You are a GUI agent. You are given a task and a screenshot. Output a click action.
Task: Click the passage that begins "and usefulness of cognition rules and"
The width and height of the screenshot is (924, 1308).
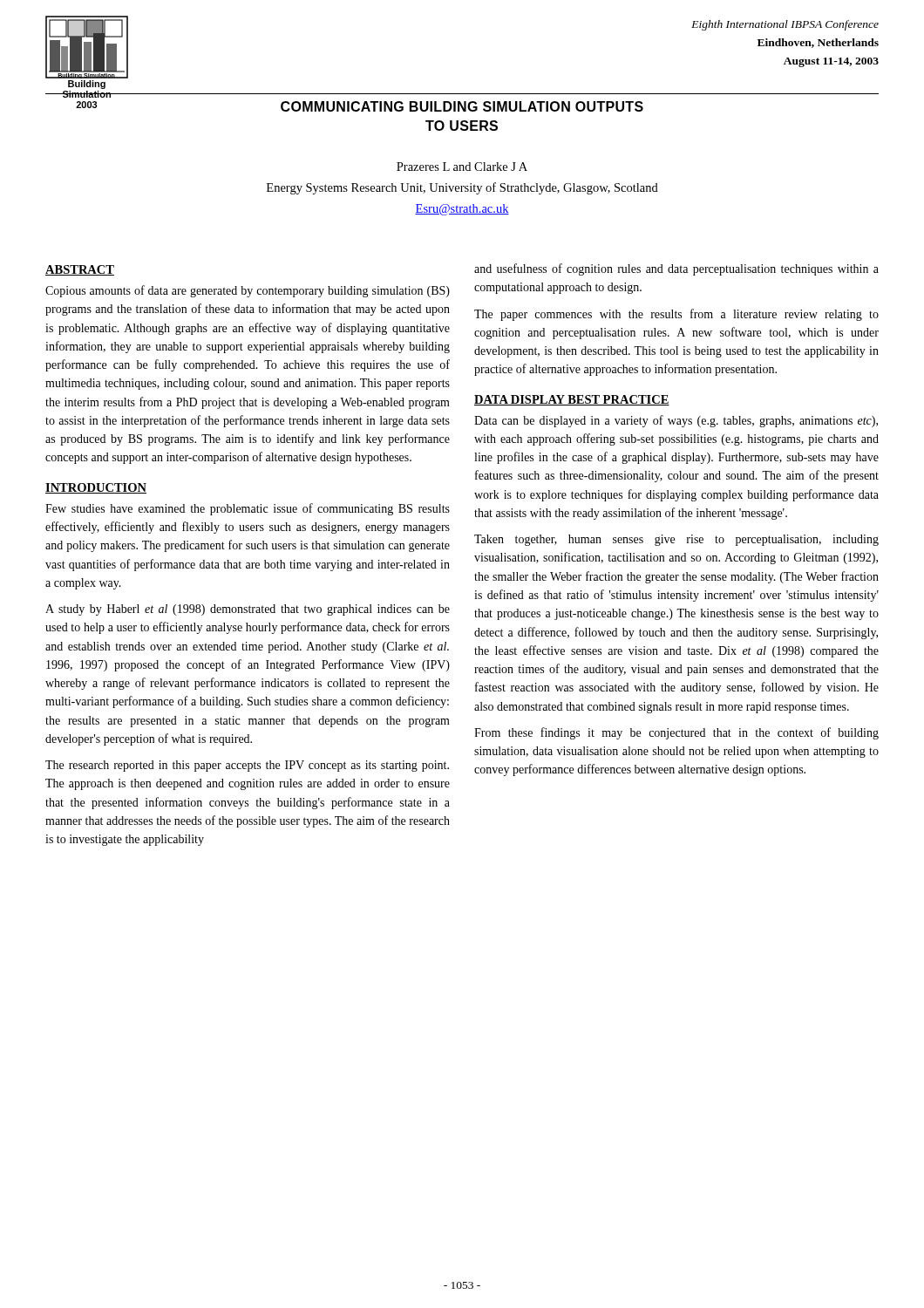tap(676, 319)
